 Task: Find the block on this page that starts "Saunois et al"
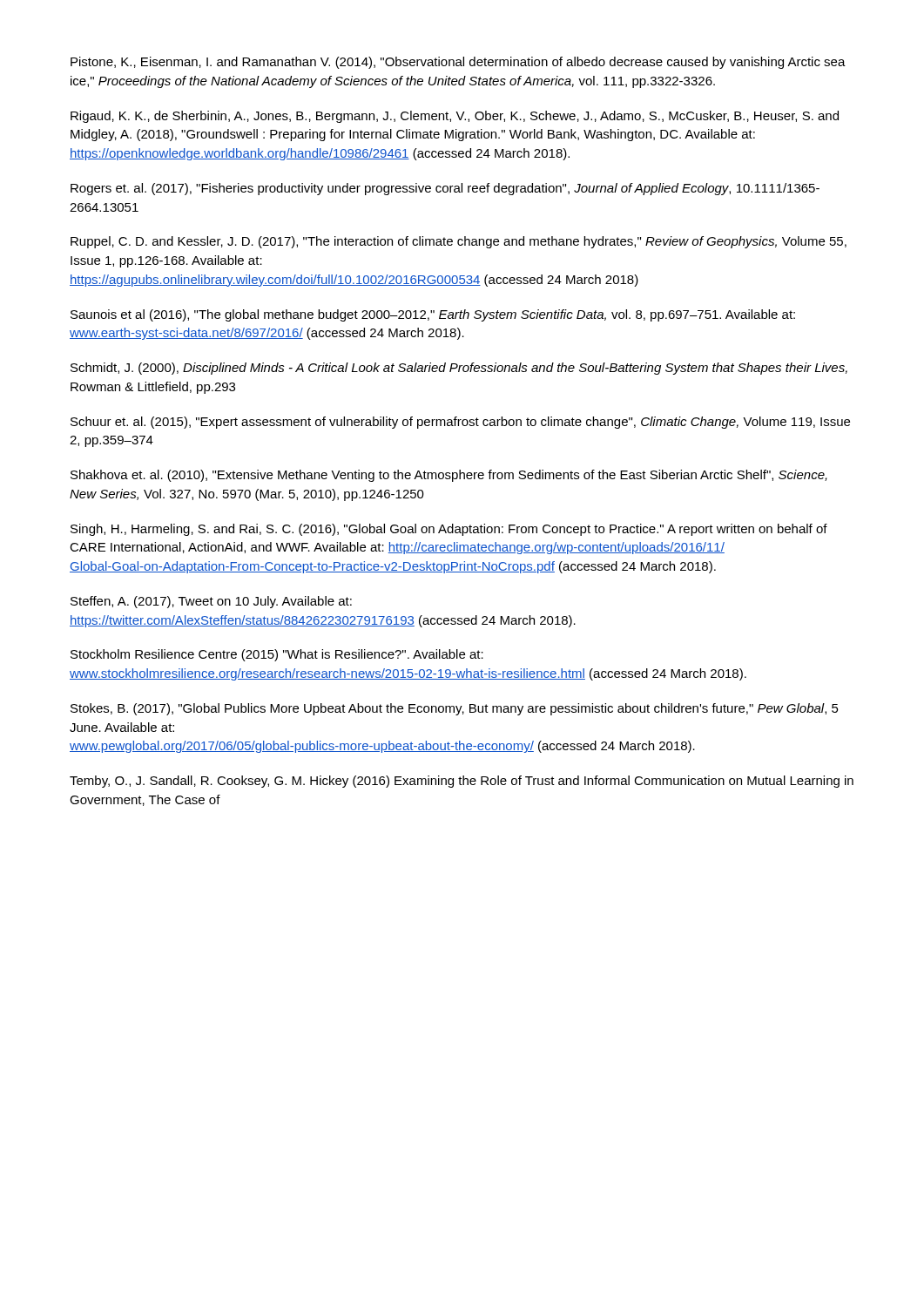click(x=433, y=323)
